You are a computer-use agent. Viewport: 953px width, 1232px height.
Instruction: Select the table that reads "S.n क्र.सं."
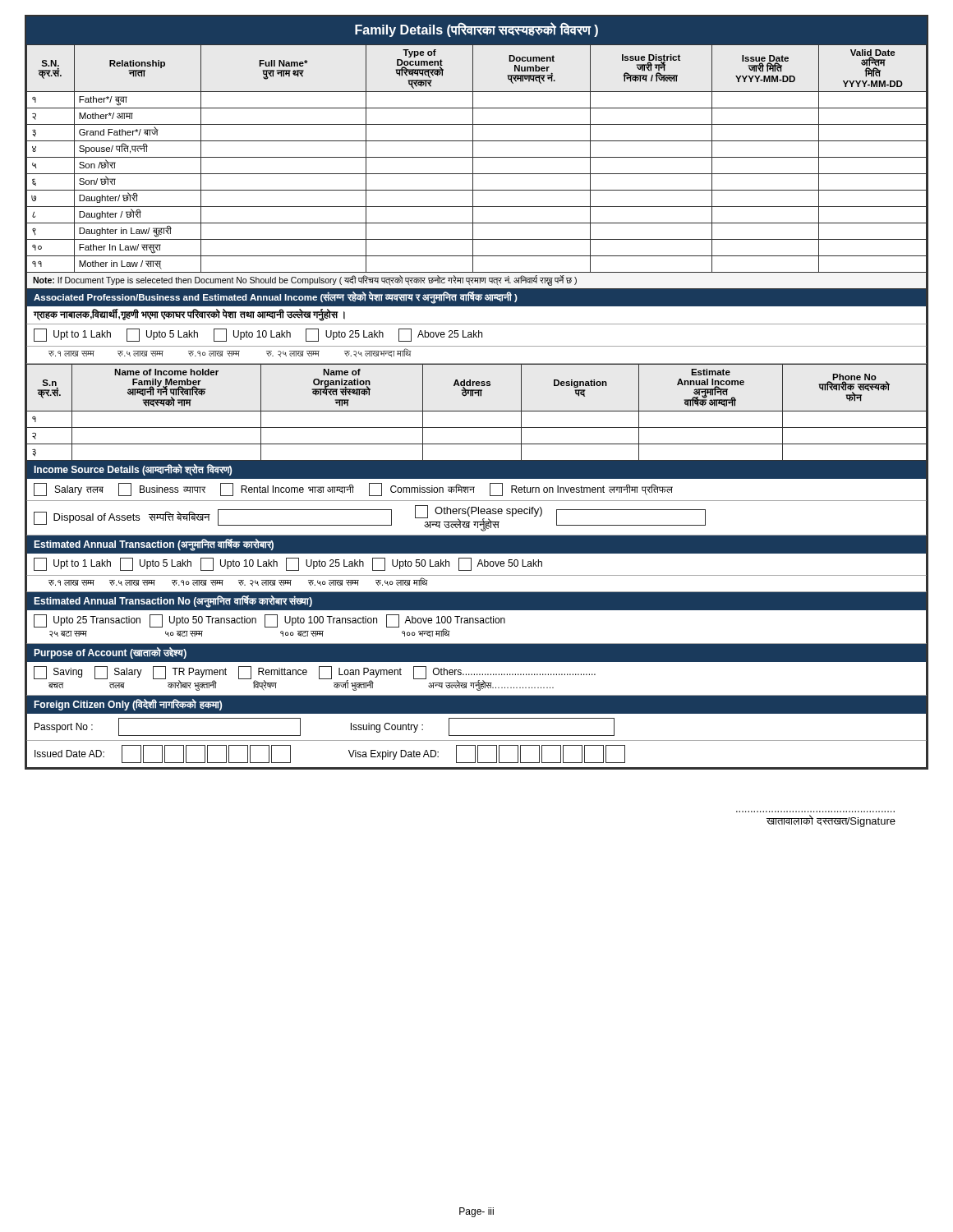[476, 412]
